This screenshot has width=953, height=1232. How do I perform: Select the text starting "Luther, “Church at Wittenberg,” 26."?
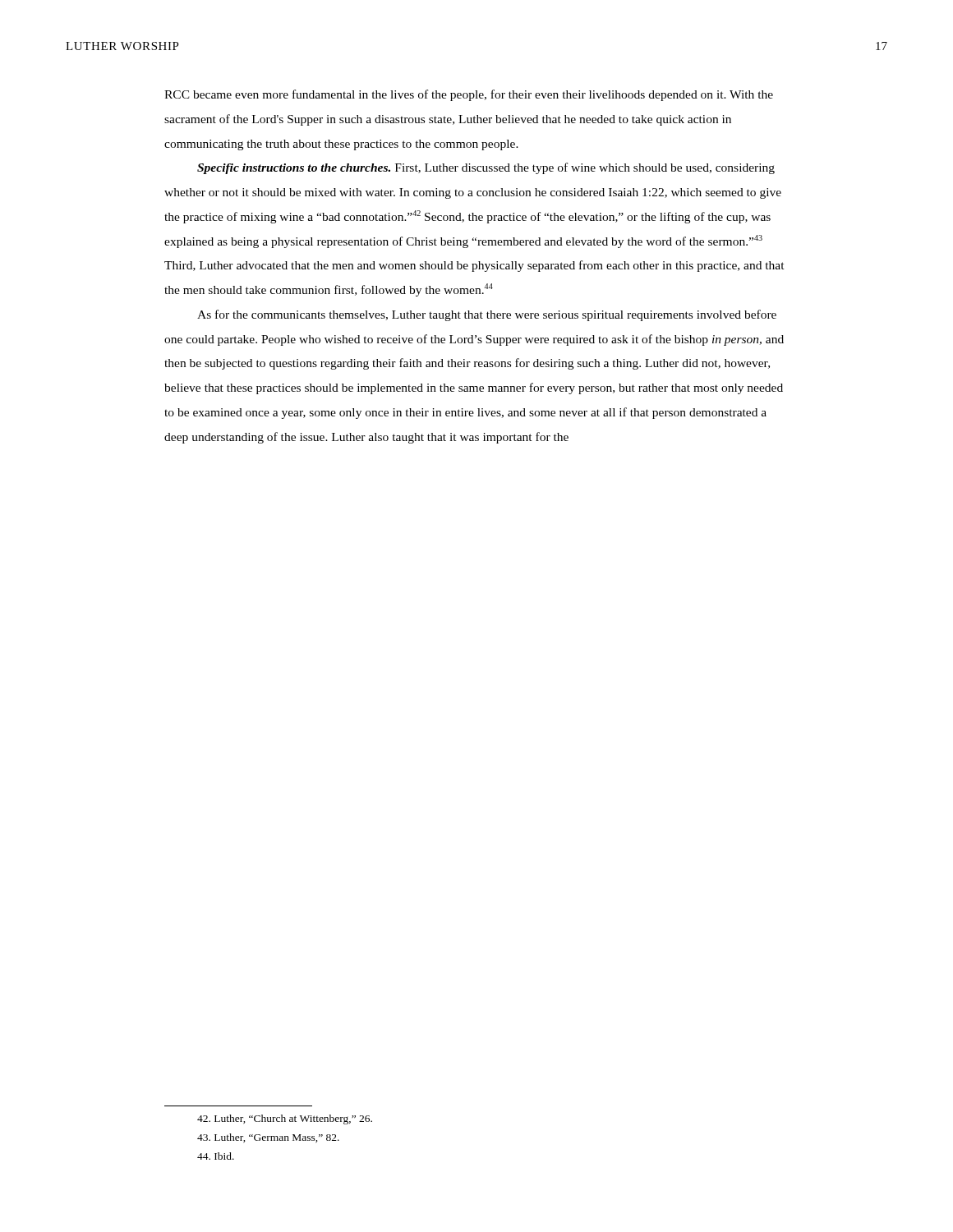pos(285,1119)
